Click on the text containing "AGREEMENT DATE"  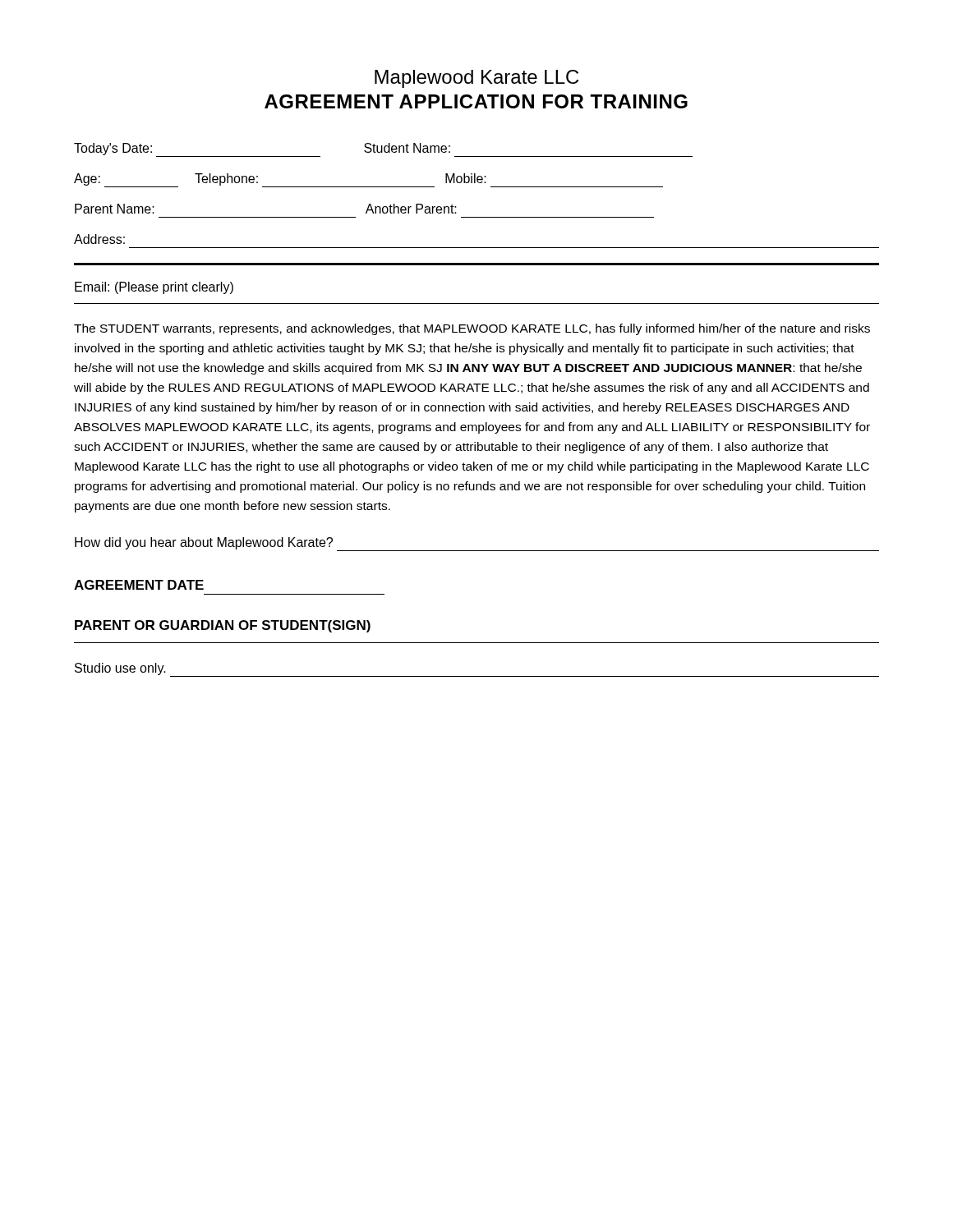point(229,586)
